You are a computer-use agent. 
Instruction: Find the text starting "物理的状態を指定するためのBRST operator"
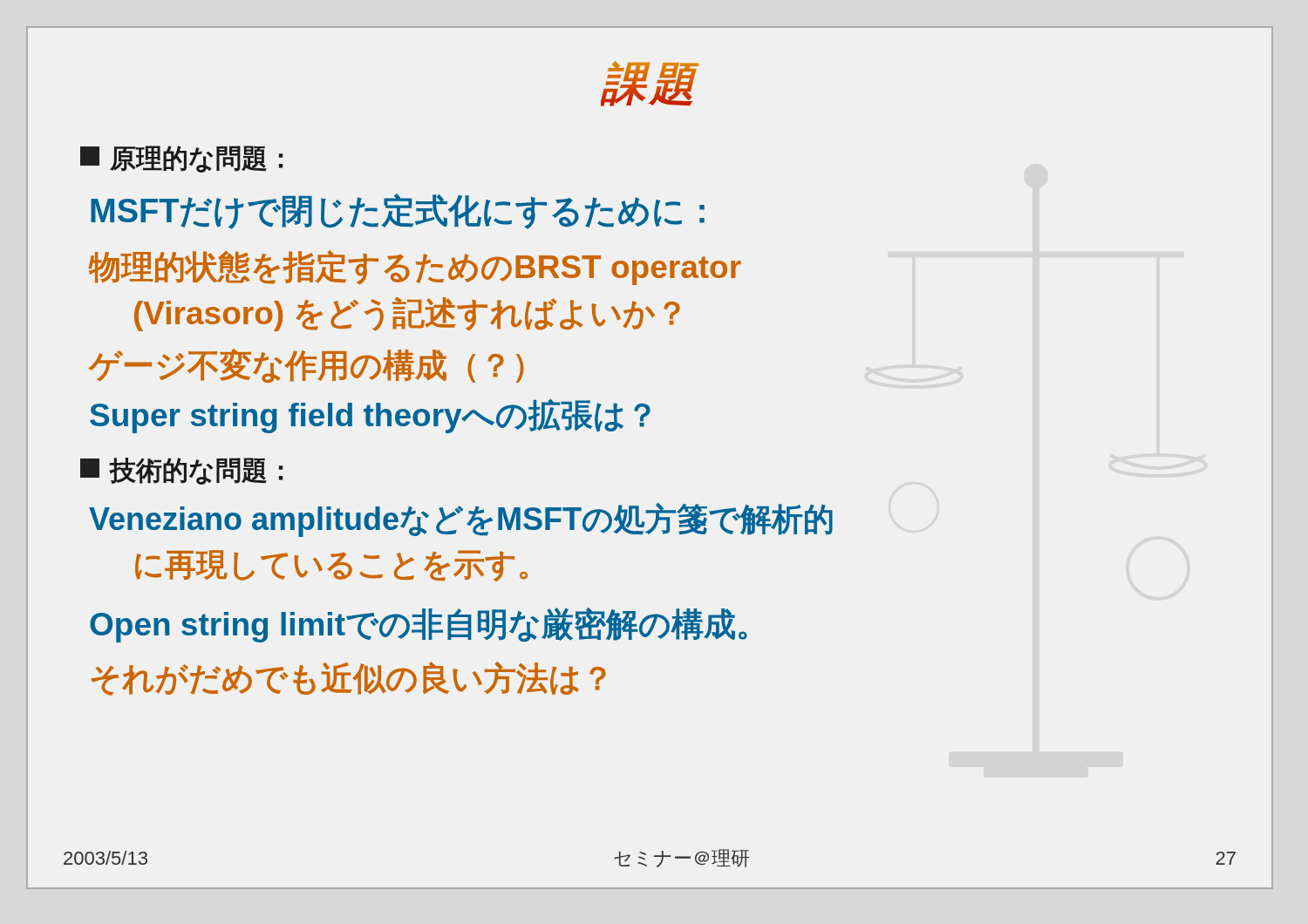click(x=415, y=267)
